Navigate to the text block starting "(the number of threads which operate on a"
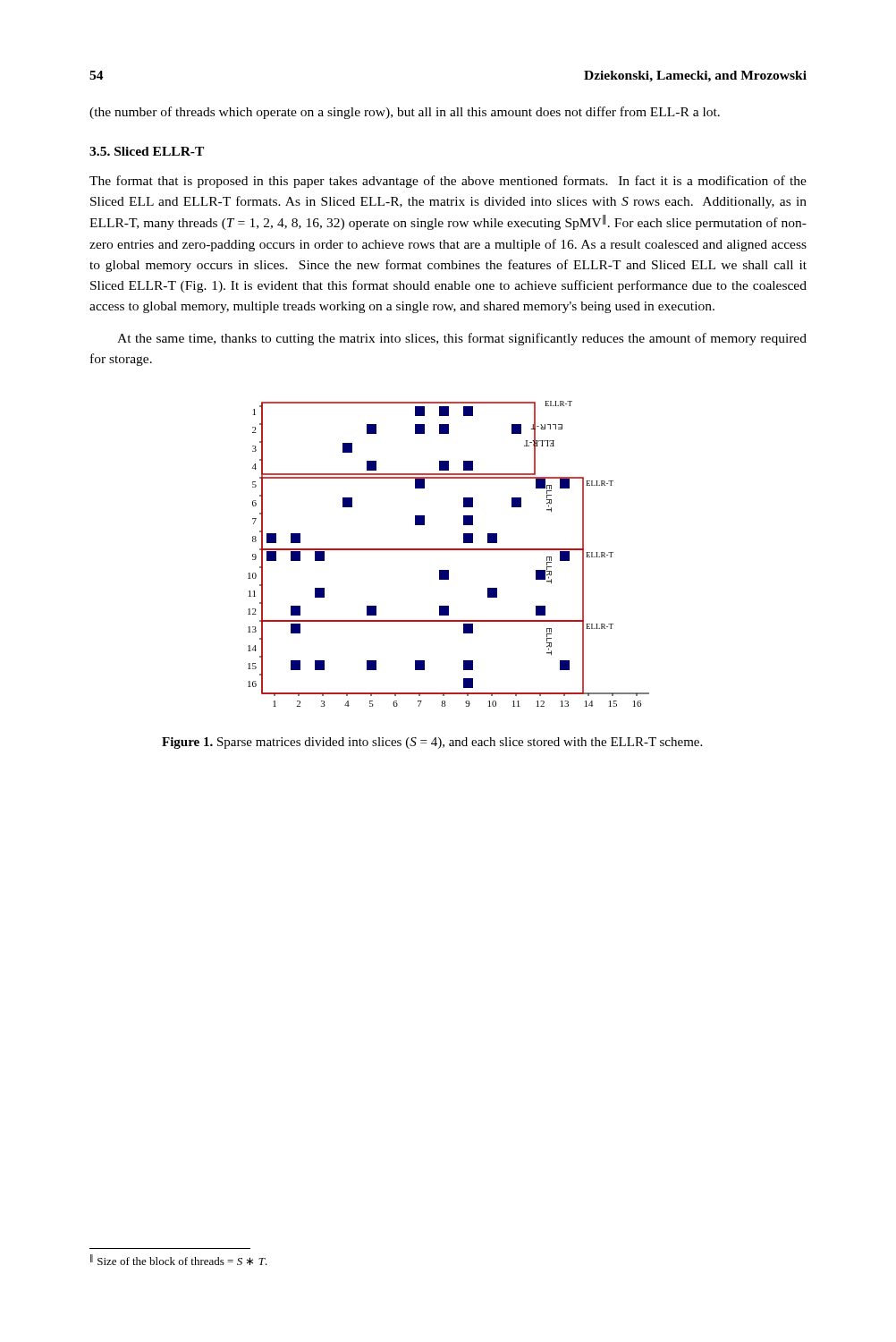This screenshot has width=896, height=1342. pyautogui.click(x=405, y=112)
